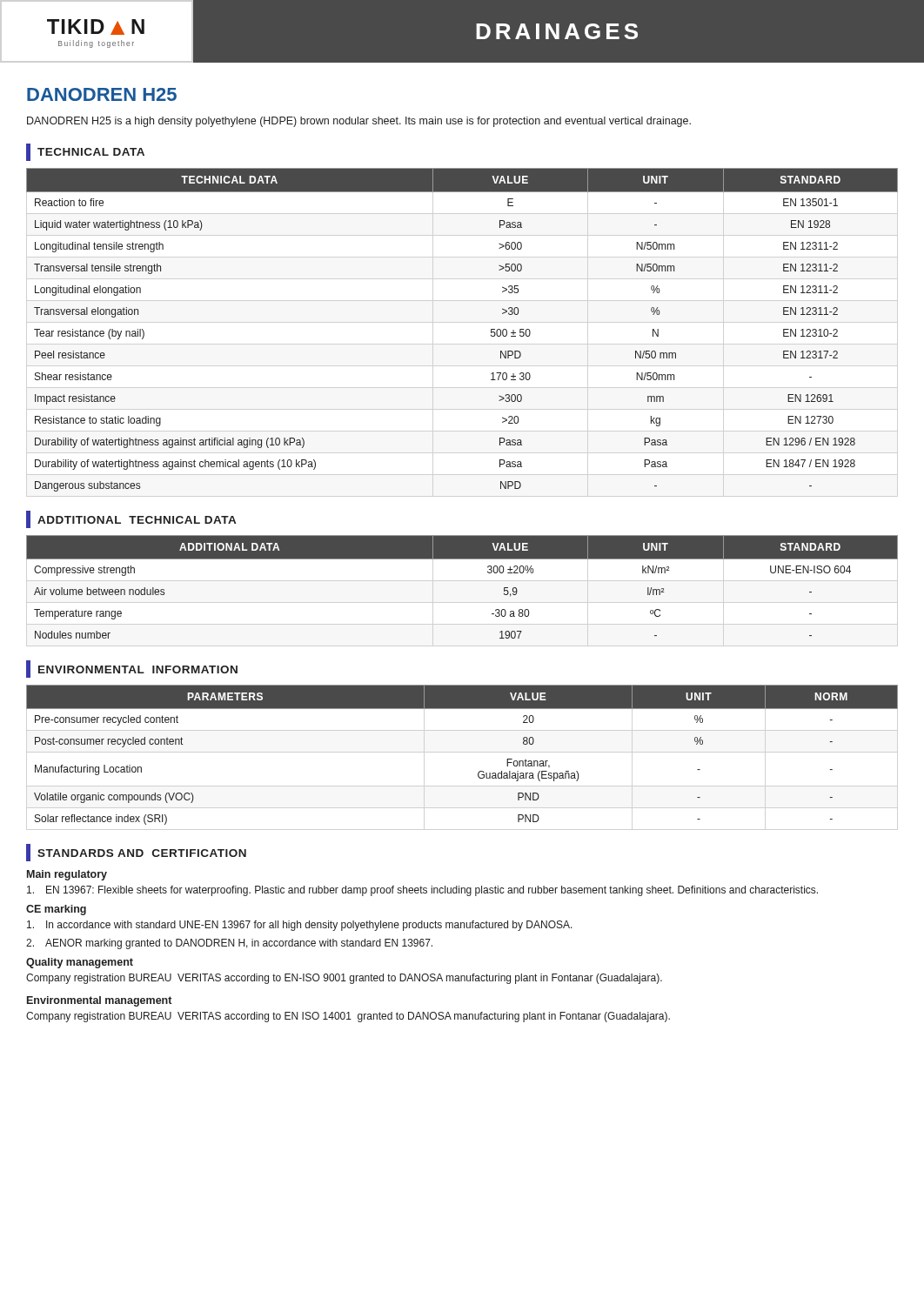The width and height of the screenshot is (924, 1305).
Task: Find "Quality management" on this page
Action: point(80,963)
